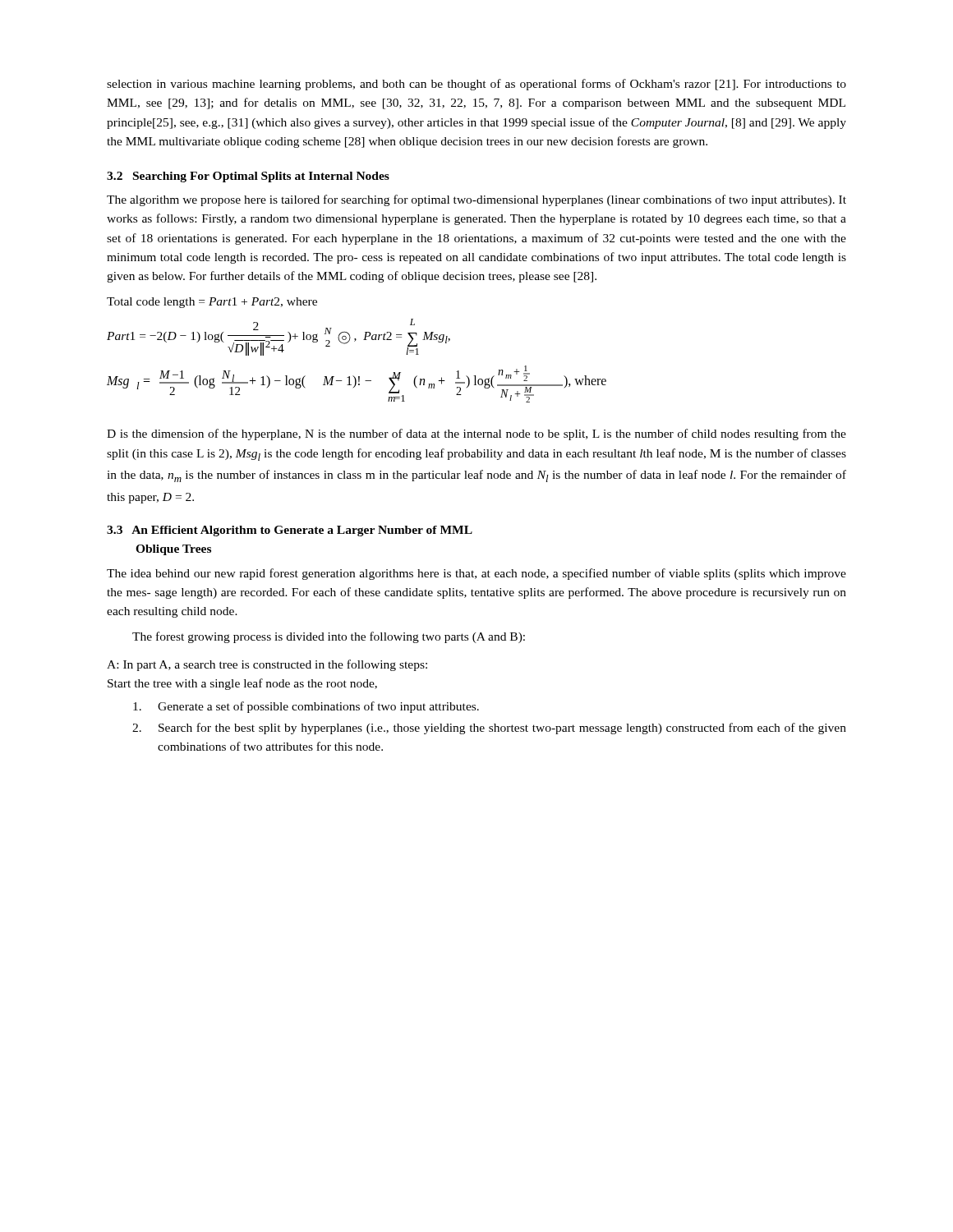The height and width of the screenshot is (1232, 953).
Task: Locate the formula with the text "Msg l = M −1"
Action: [460, 389]
